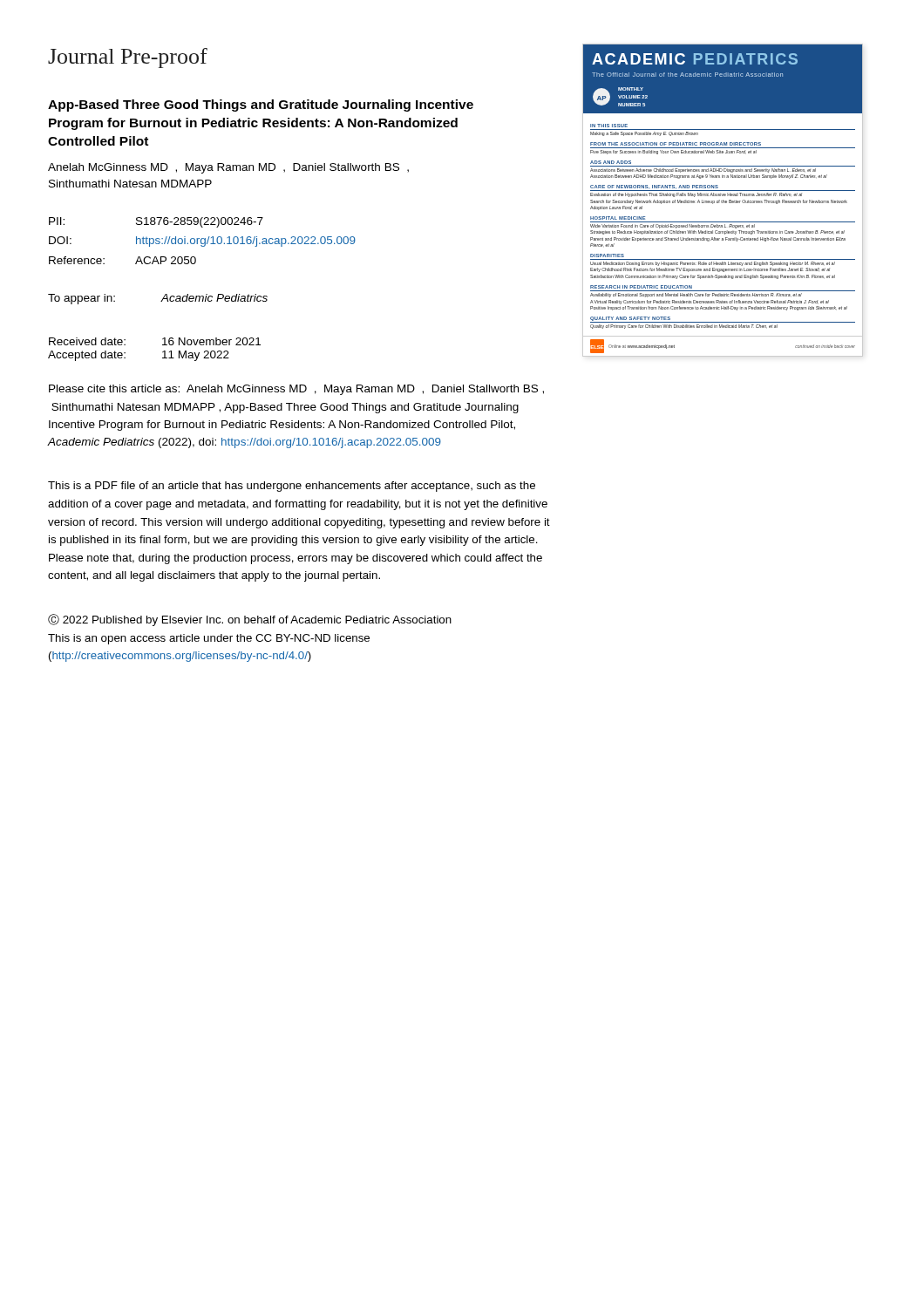The width and height of the screenshot is (924, 1308).
Task: Locate the block starting "Ⓒ 2022 Published by"
Action: pos(301,638)
